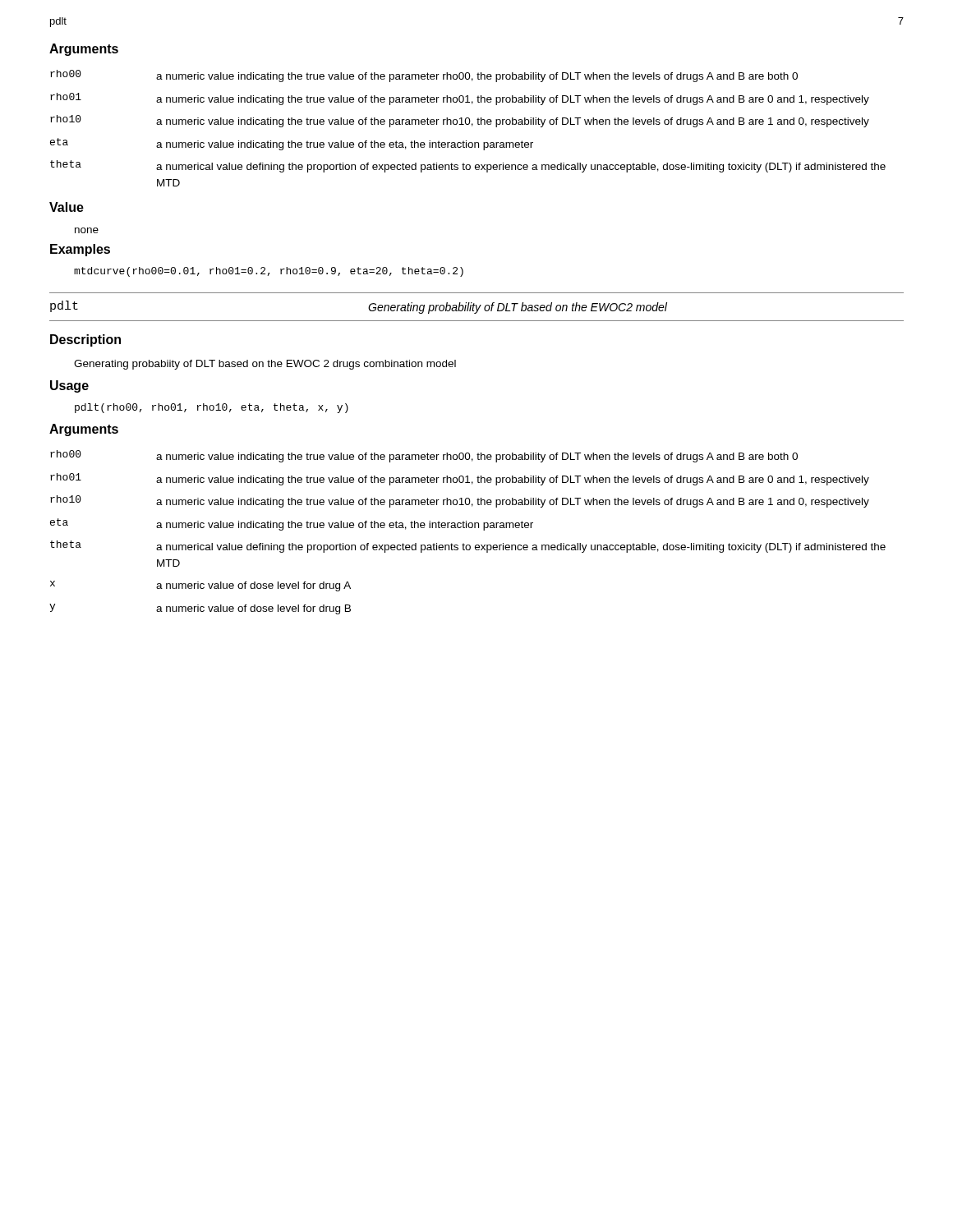
Task: Select the region starting "mtdcurve(rho00=0.01, rho01=0.2, rho10=0.9, eta=20, theta=0.2)"
Action: click(269, 272)
